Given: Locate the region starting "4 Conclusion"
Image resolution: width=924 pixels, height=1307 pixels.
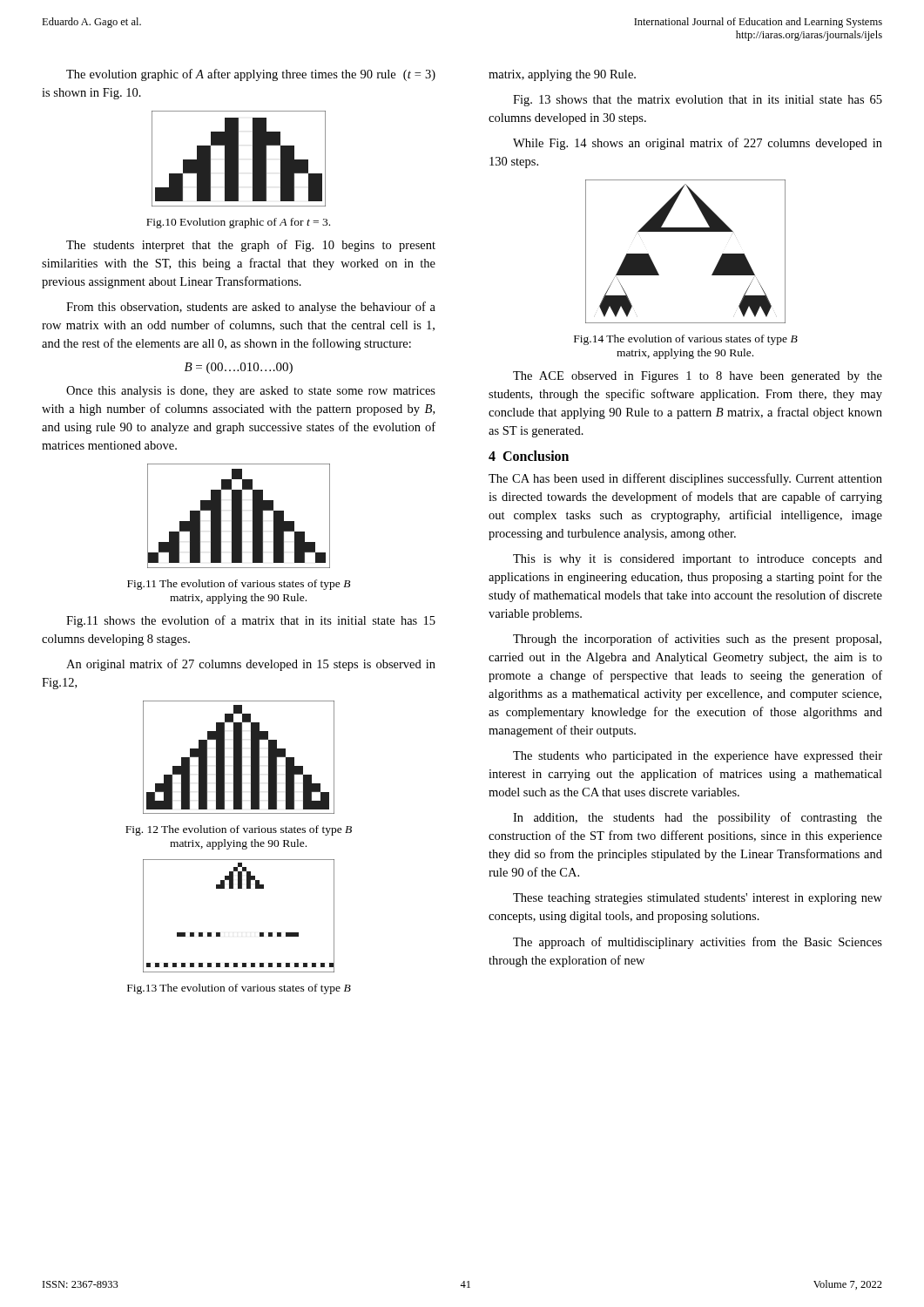Looking at the screenshot, I should pyautogui.click(x=529, y=456).
